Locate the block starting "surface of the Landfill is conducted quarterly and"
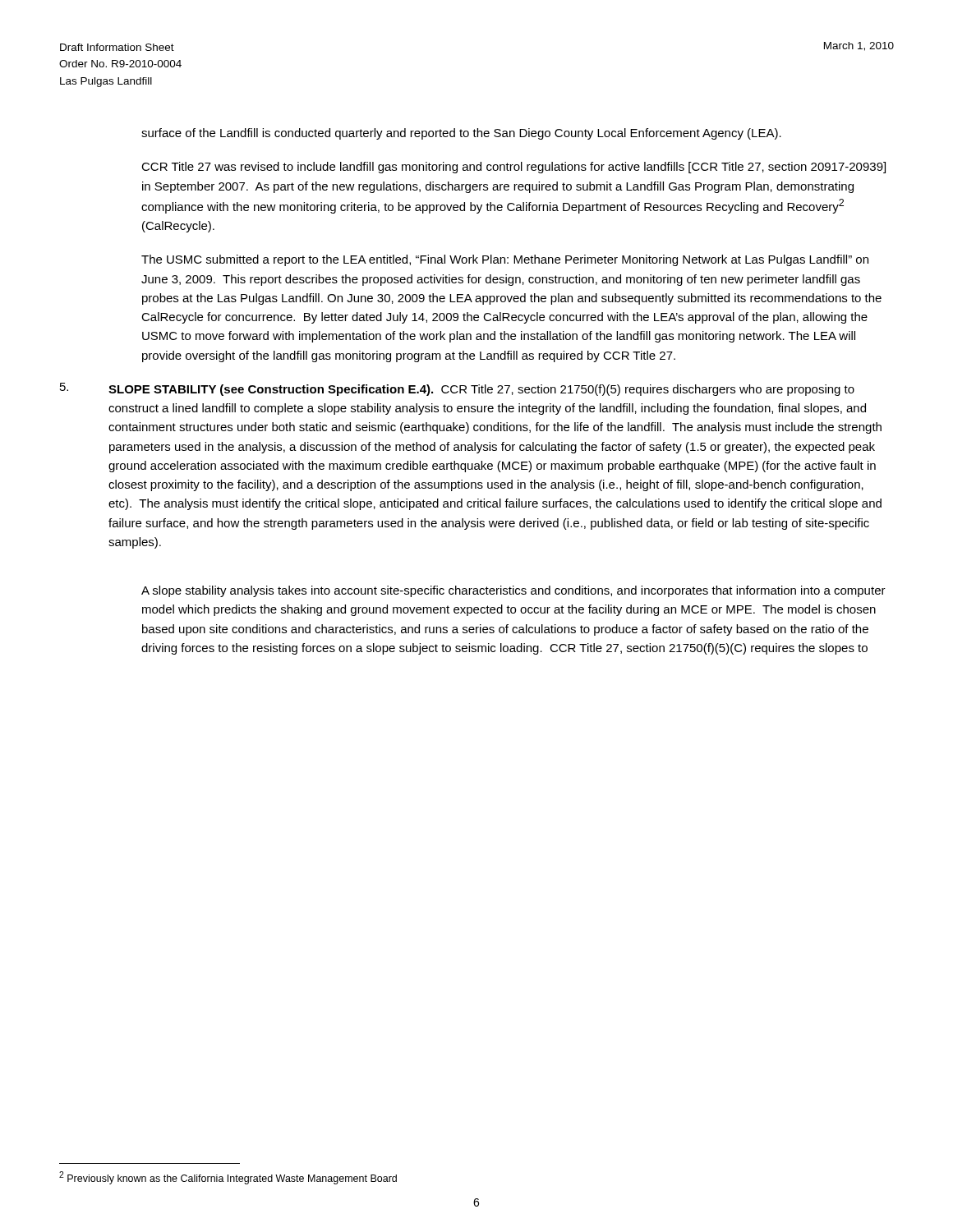The width and height of the screenshot is (953, 1232). click(x=518, y=133)
